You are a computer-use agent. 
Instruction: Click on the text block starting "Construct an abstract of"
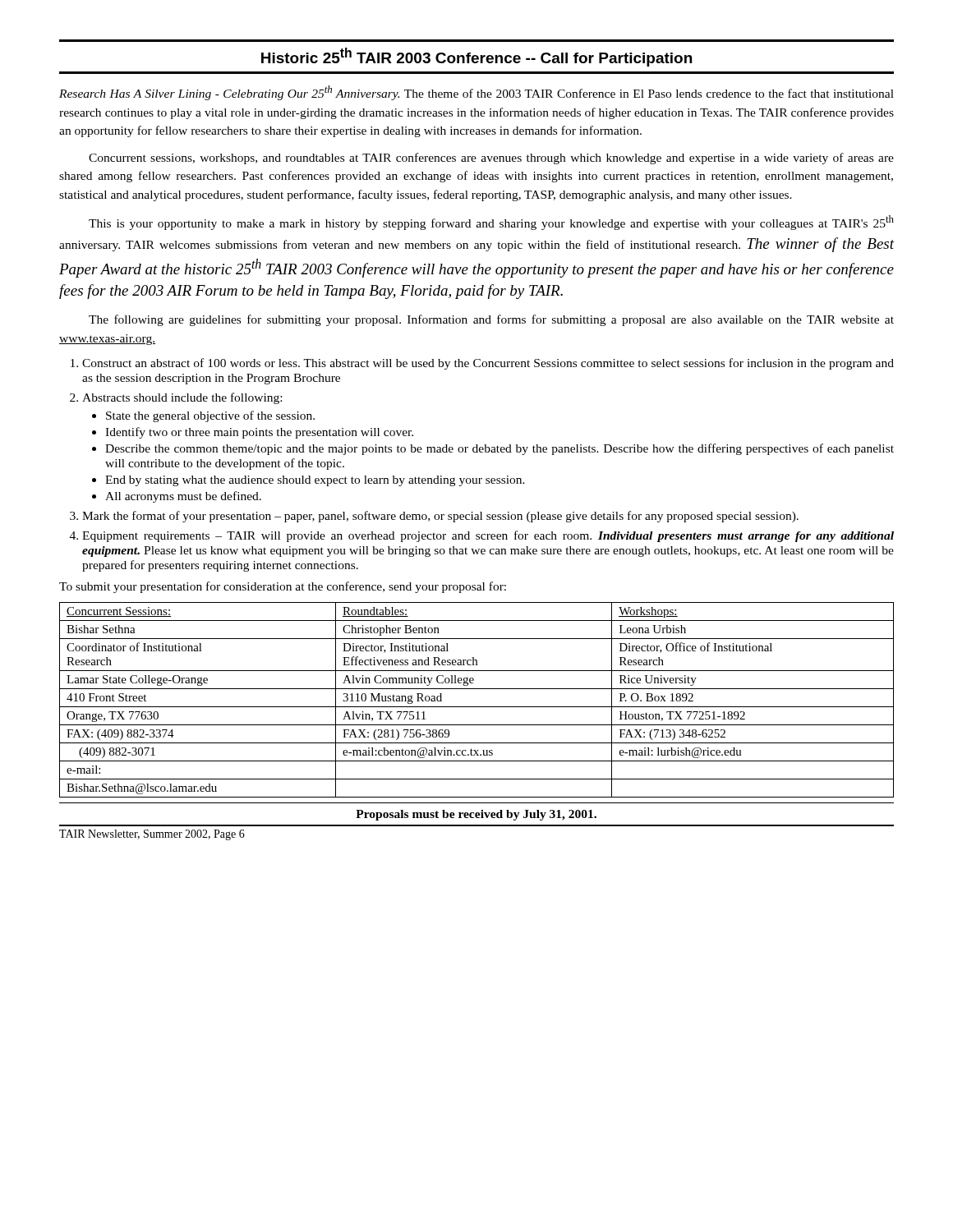488,370
